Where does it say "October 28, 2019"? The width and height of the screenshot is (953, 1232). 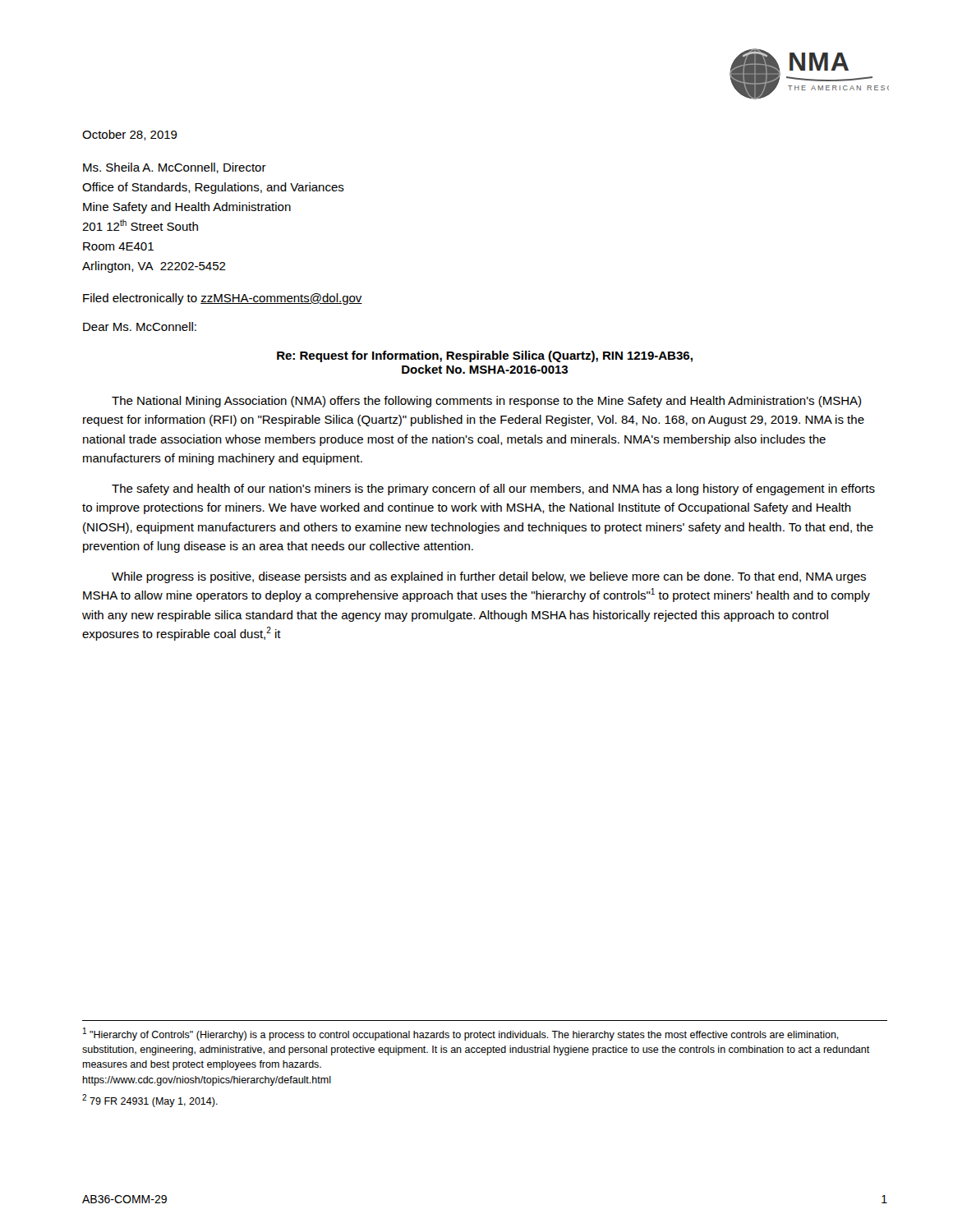pyautogui.click(x=130, y=134)
